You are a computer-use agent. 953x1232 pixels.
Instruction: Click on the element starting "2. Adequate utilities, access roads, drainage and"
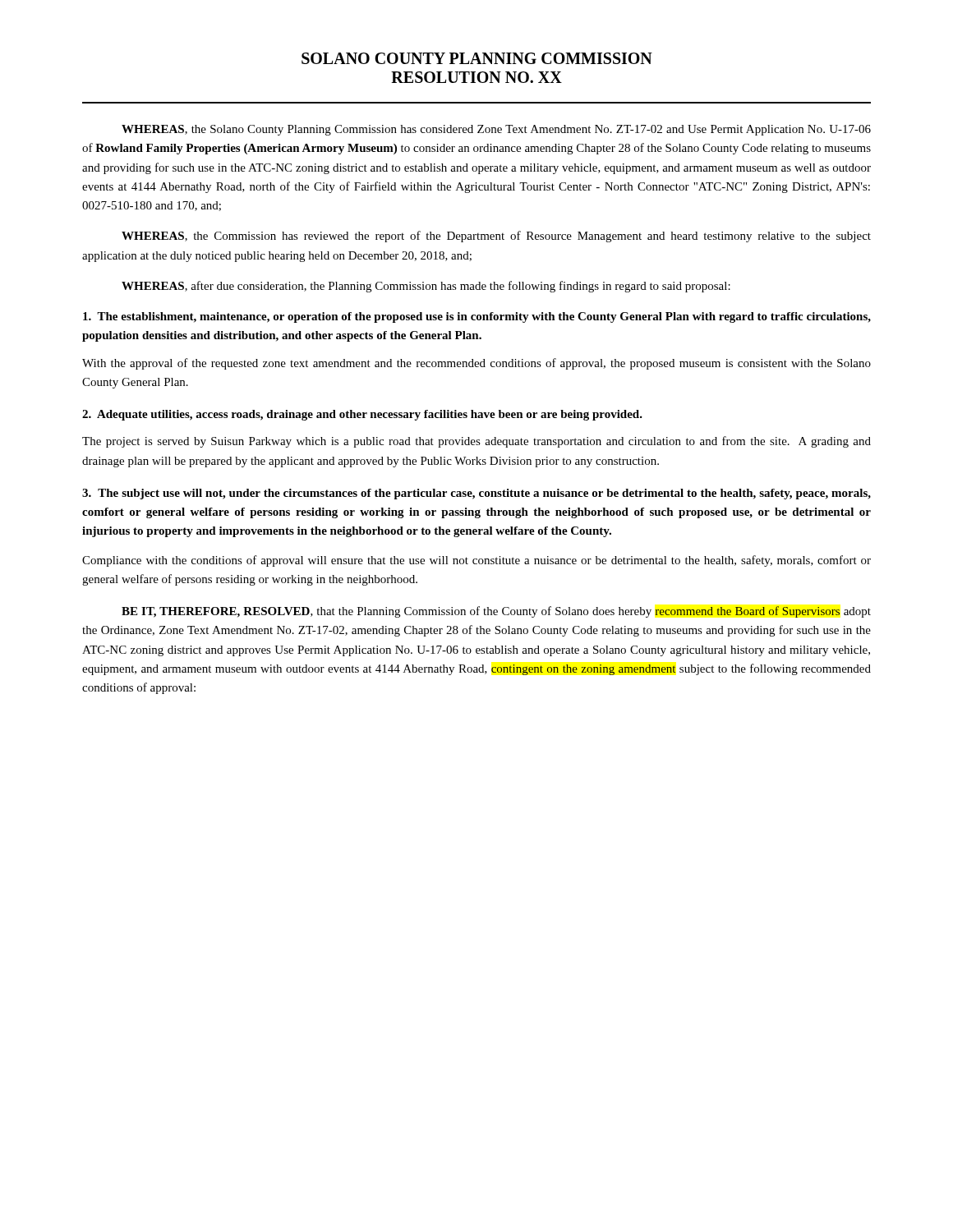pos(362,414)
